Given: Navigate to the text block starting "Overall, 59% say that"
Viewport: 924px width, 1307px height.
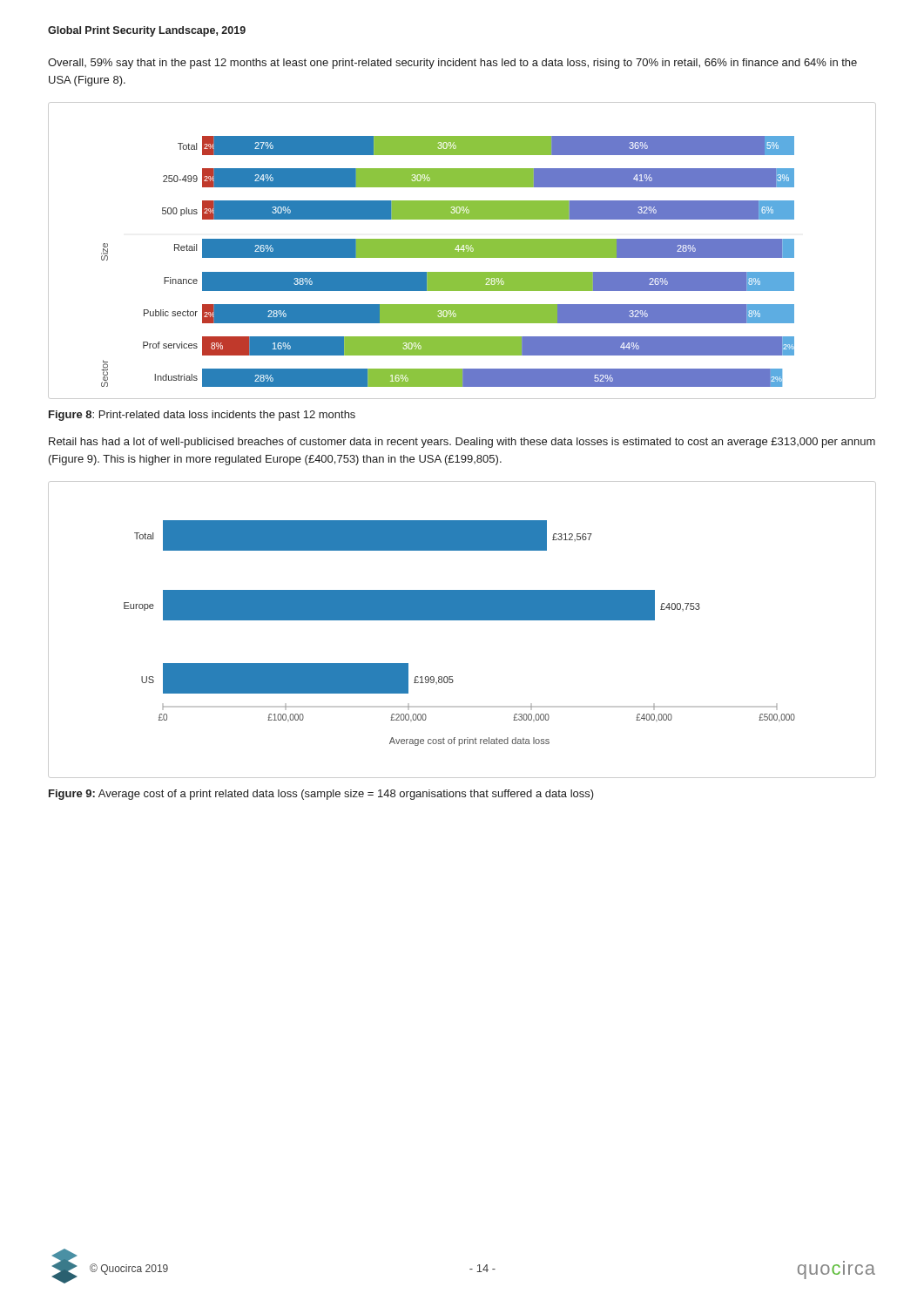Looking at the screenshot, I should [x=453, y=71].
